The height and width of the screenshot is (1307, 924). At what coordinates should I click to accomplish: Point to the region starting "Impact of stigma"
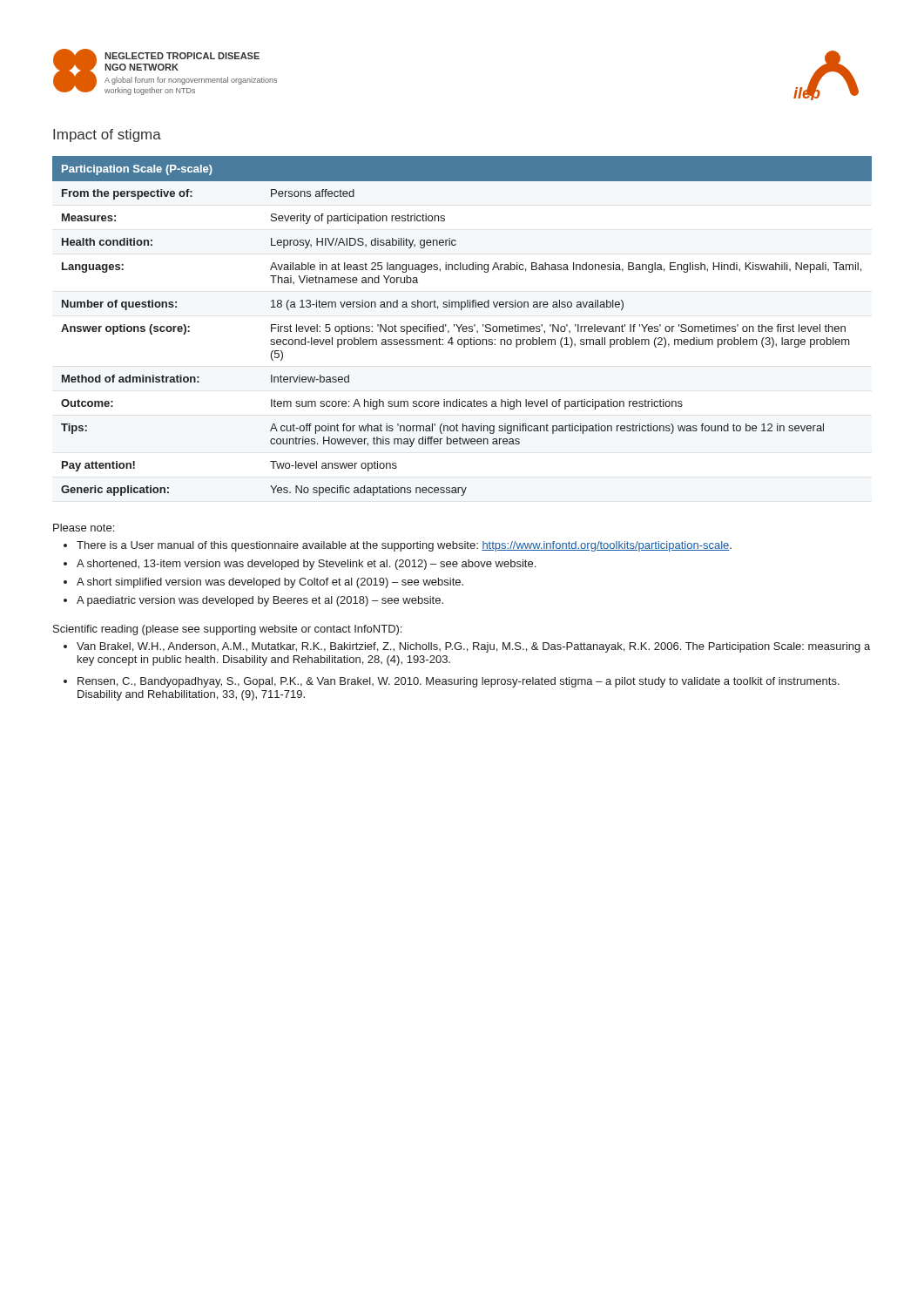tap(107, 135)
